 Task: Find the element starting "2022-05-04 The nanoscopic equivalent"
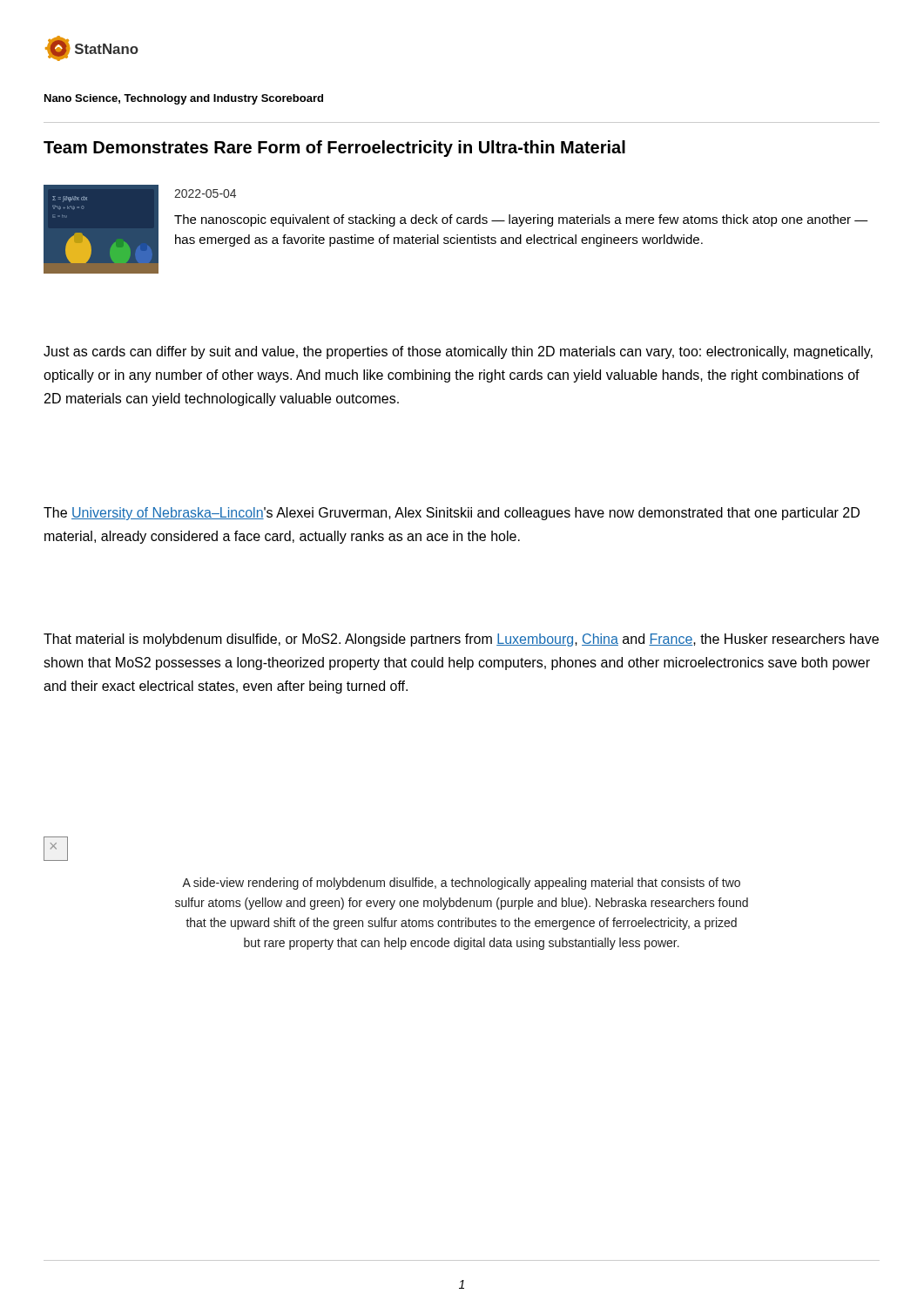(527, 216)
